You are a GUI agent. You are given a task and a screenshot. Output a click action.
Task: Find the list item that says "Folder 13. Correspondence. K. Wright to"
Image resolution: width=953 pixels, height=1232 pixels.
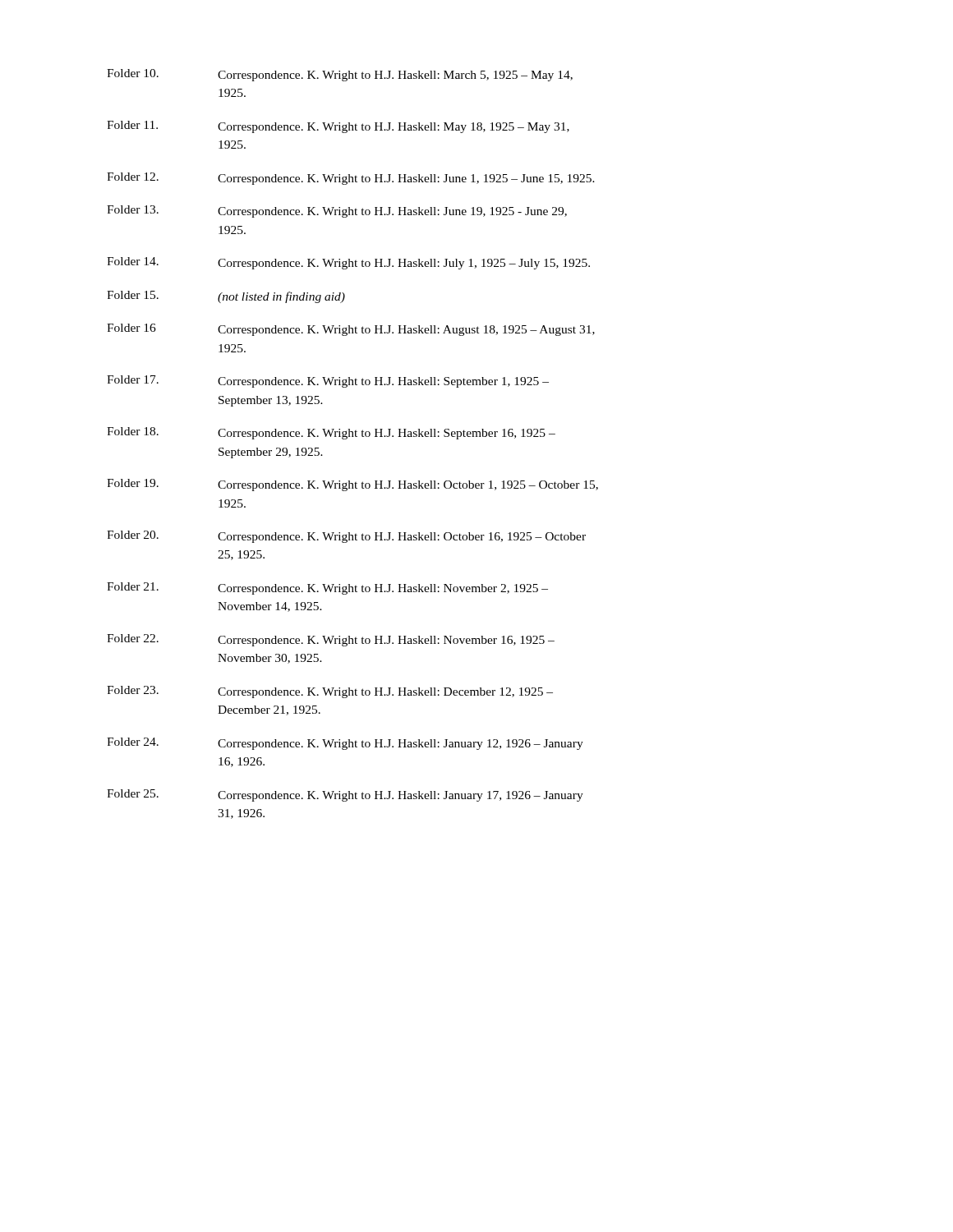point(456,221)
